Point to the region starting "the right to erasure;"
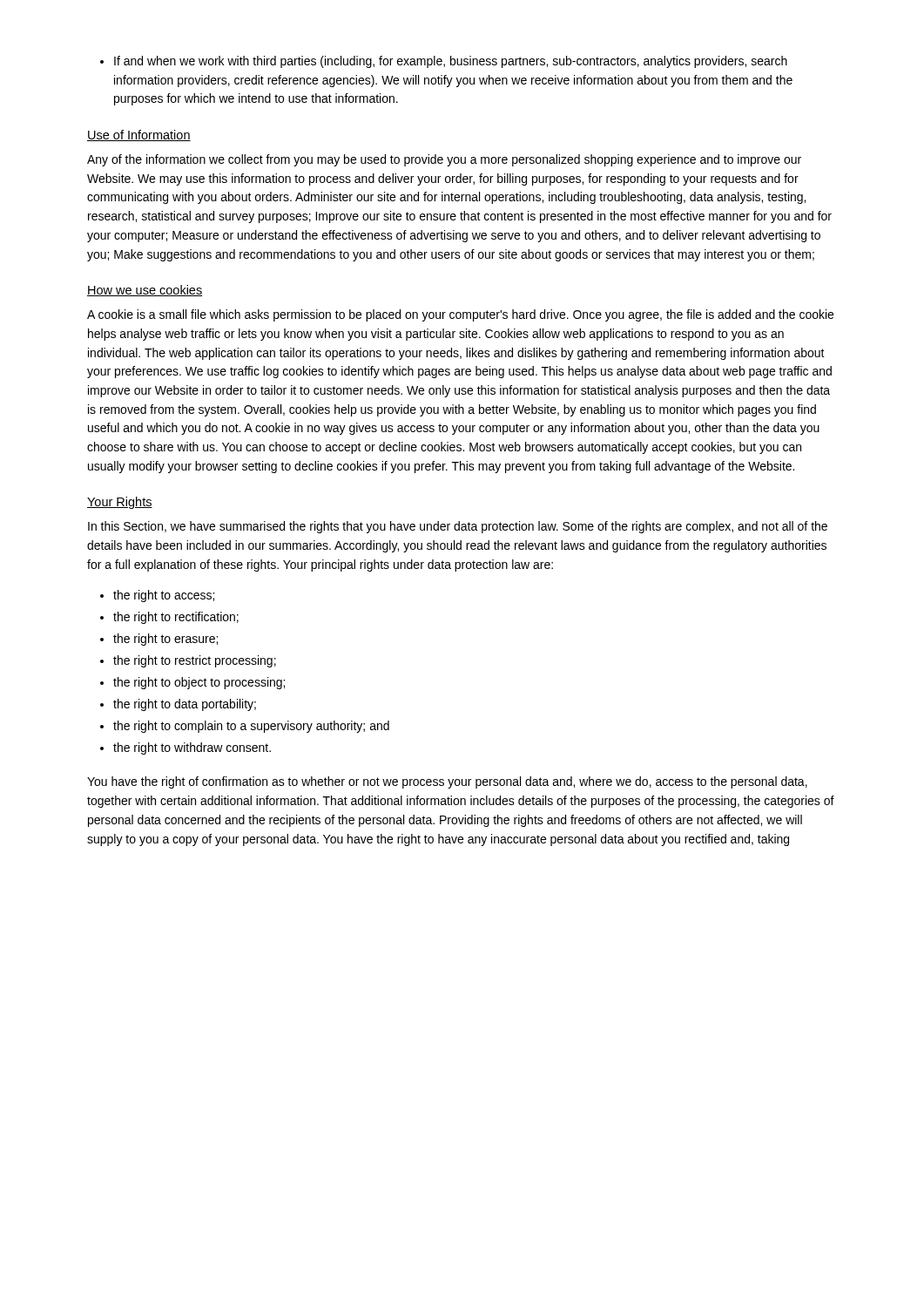The height and width of the screenshot is (1307, 924). [165, 640]
